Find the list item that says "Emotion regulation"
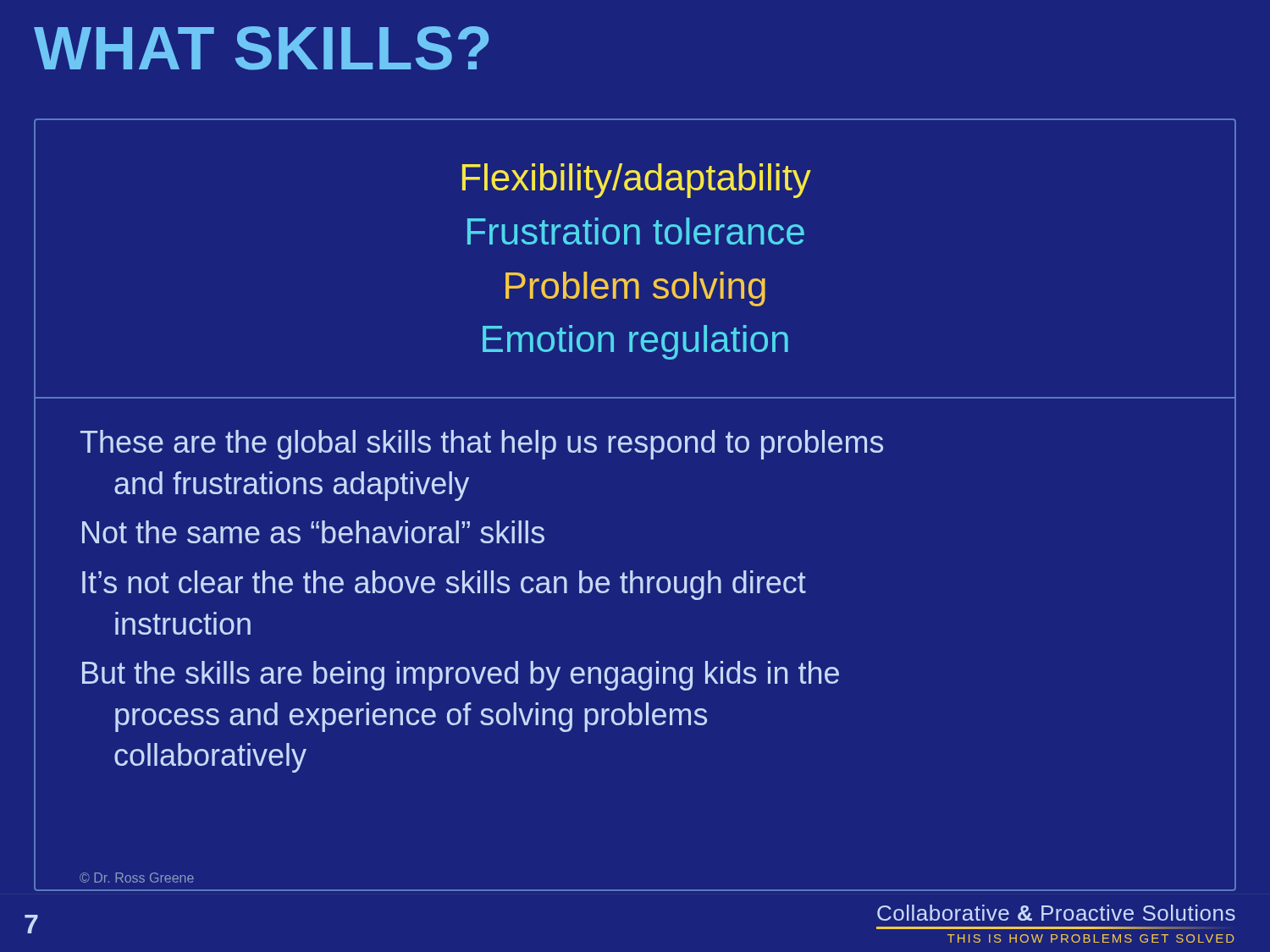Image resolution: width=1270 pixels, height=952 pixels. pyautogui.click(x=635, y=339)
